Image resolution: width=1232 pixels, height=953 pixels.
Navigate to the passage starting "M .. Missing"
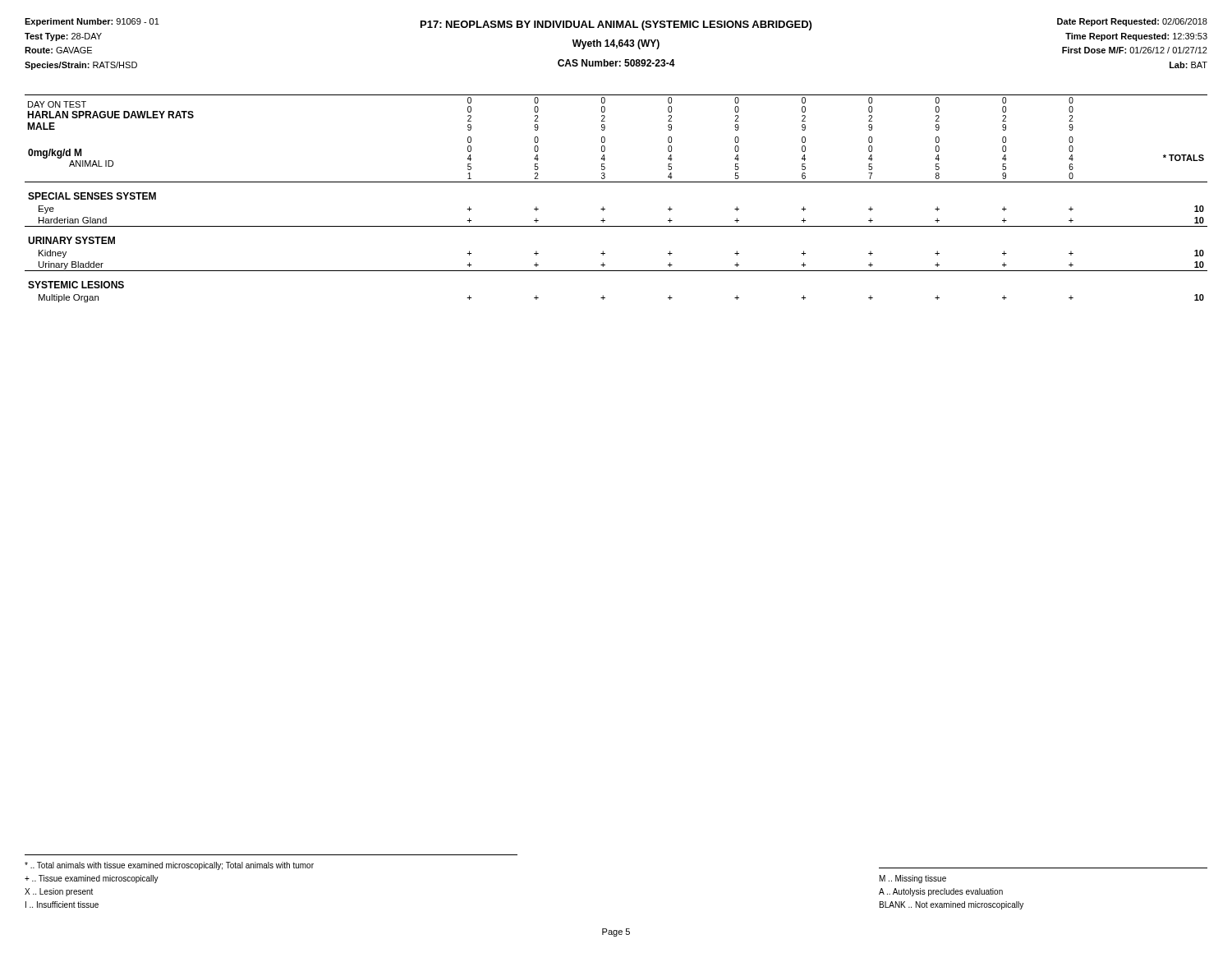click(x=951, y=892)
